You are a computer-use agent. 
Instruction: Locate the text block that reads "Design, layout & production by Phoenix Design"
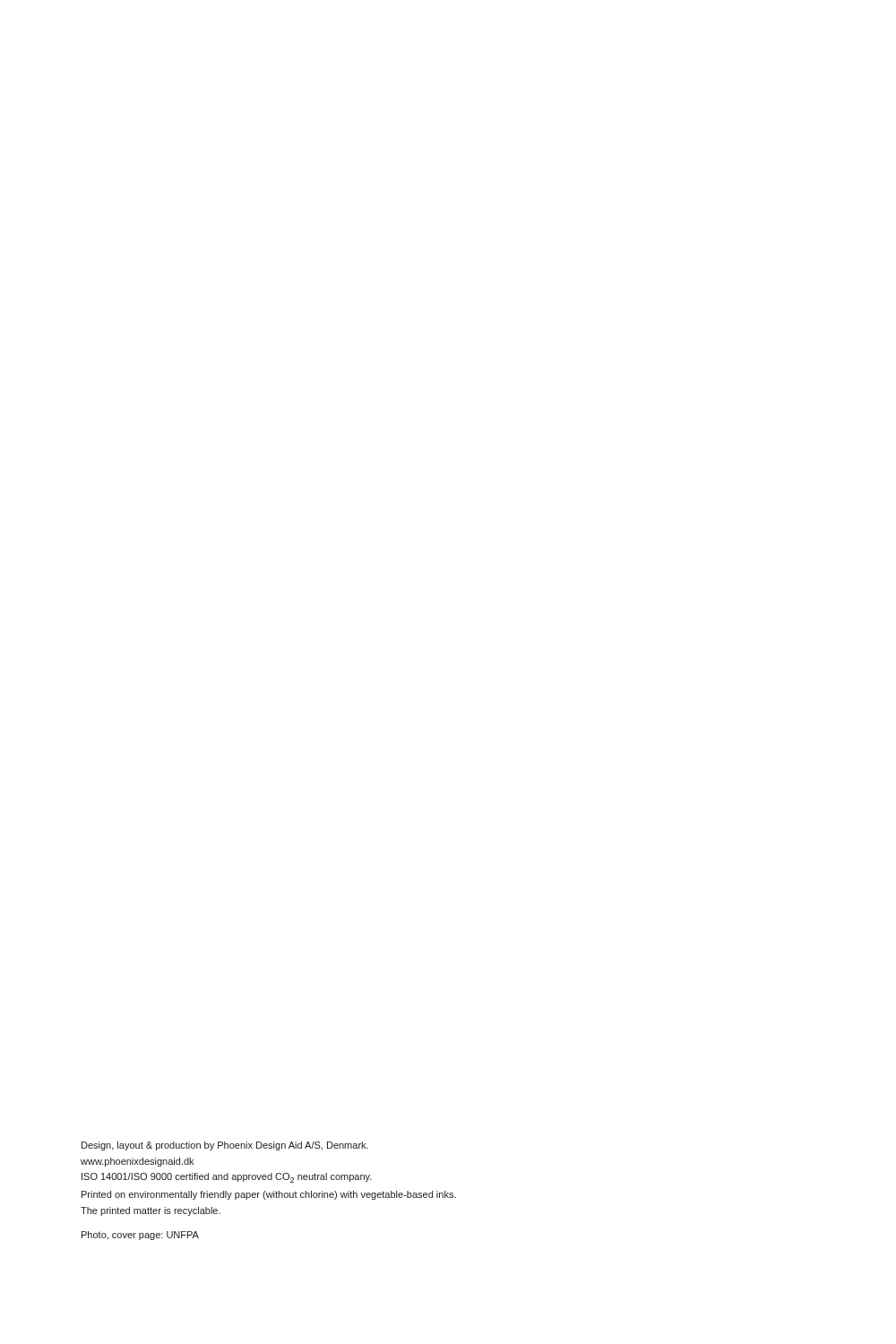[x=269, y=1178]
